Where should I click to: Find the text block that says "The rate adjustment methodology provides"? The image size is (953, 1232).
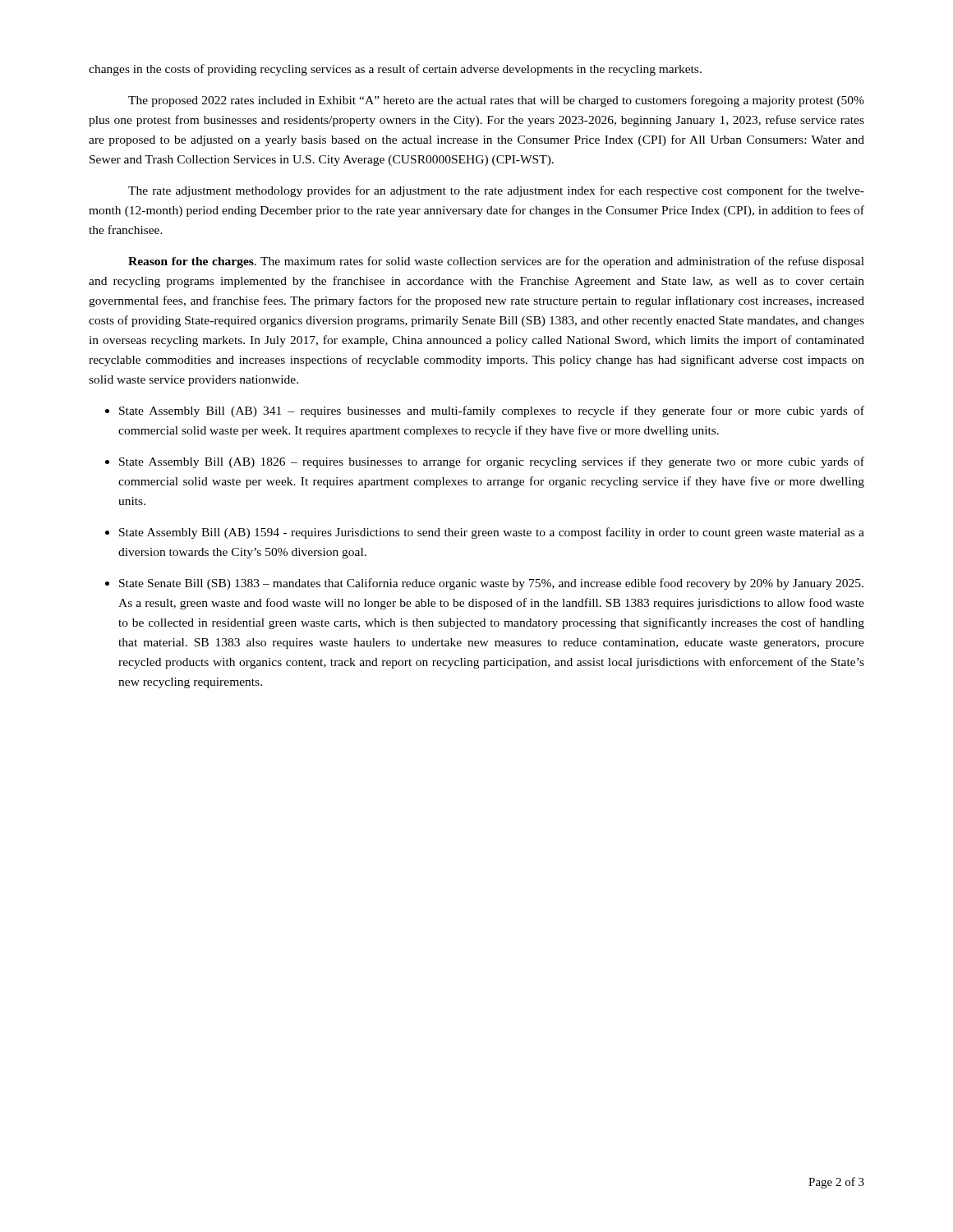(476, 210)
